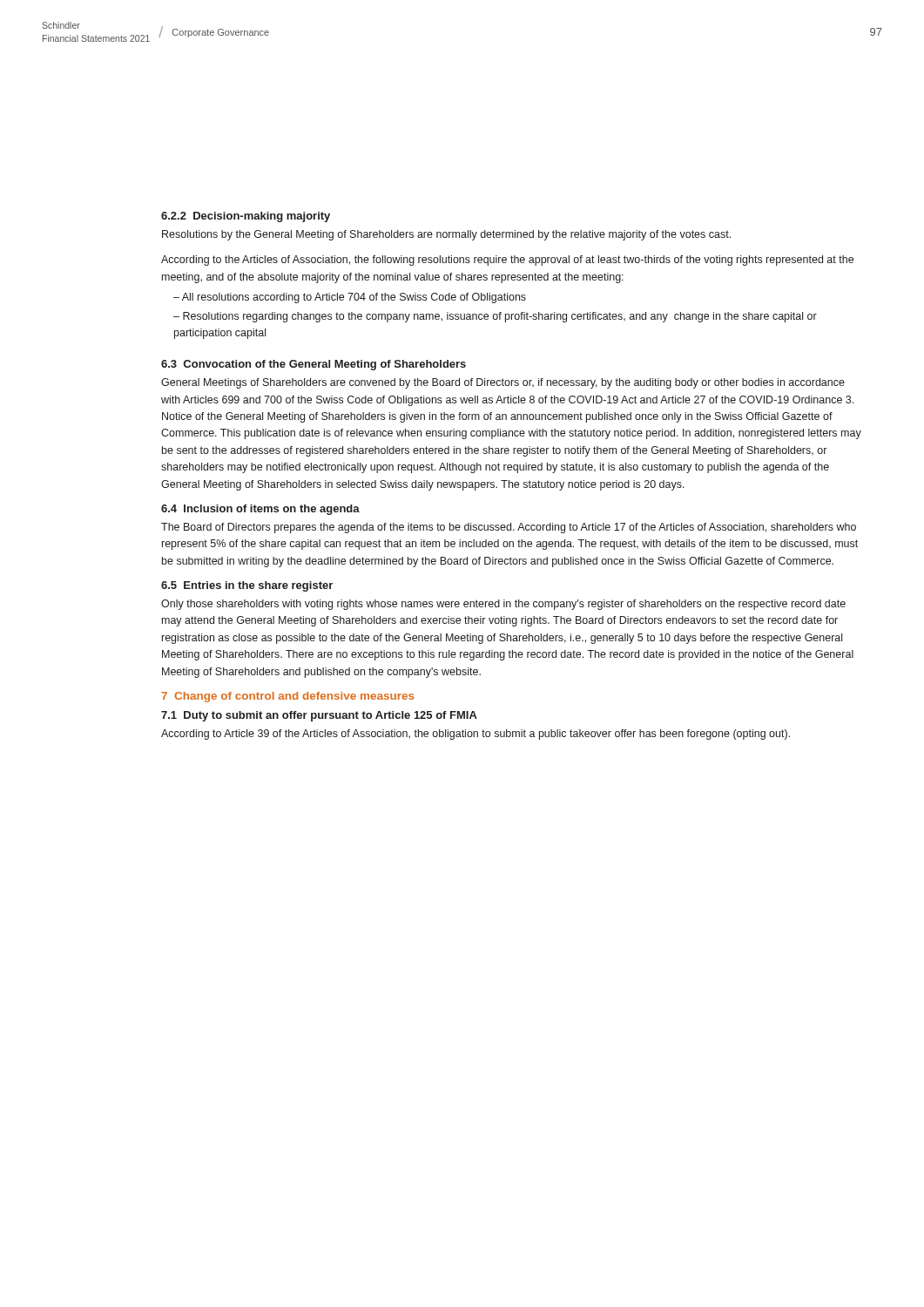This screenshot has height=1307, width=924.
Task: Find the text block containing "According to the Articles of"
Action: tap(508, 268)
